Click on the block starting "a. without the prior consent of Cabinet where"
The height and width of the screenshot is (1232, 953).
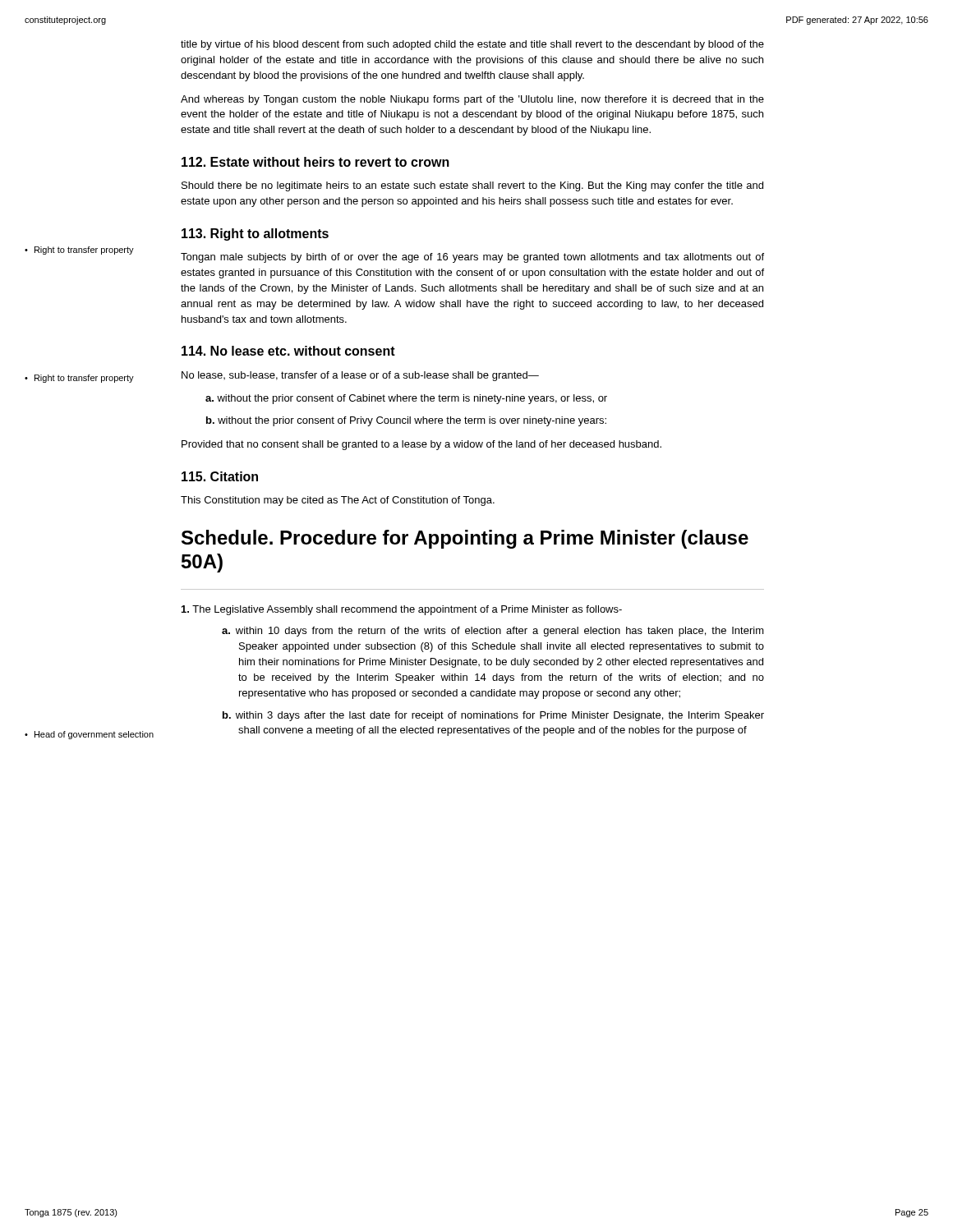click(x=406, y=398)
